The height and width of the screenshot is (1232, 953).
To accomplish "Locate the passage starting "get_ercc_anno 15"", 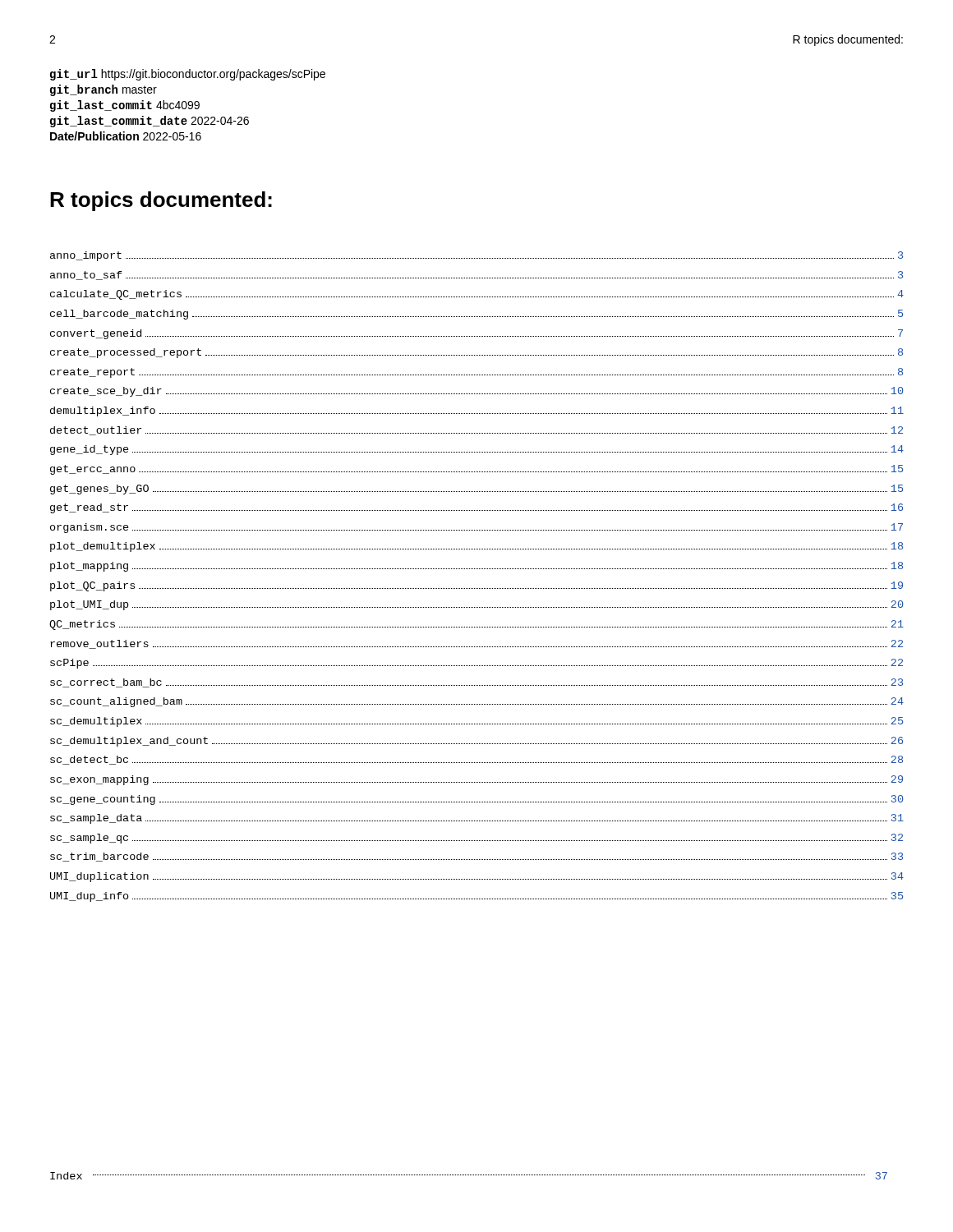I will click(x=476, y=470).
